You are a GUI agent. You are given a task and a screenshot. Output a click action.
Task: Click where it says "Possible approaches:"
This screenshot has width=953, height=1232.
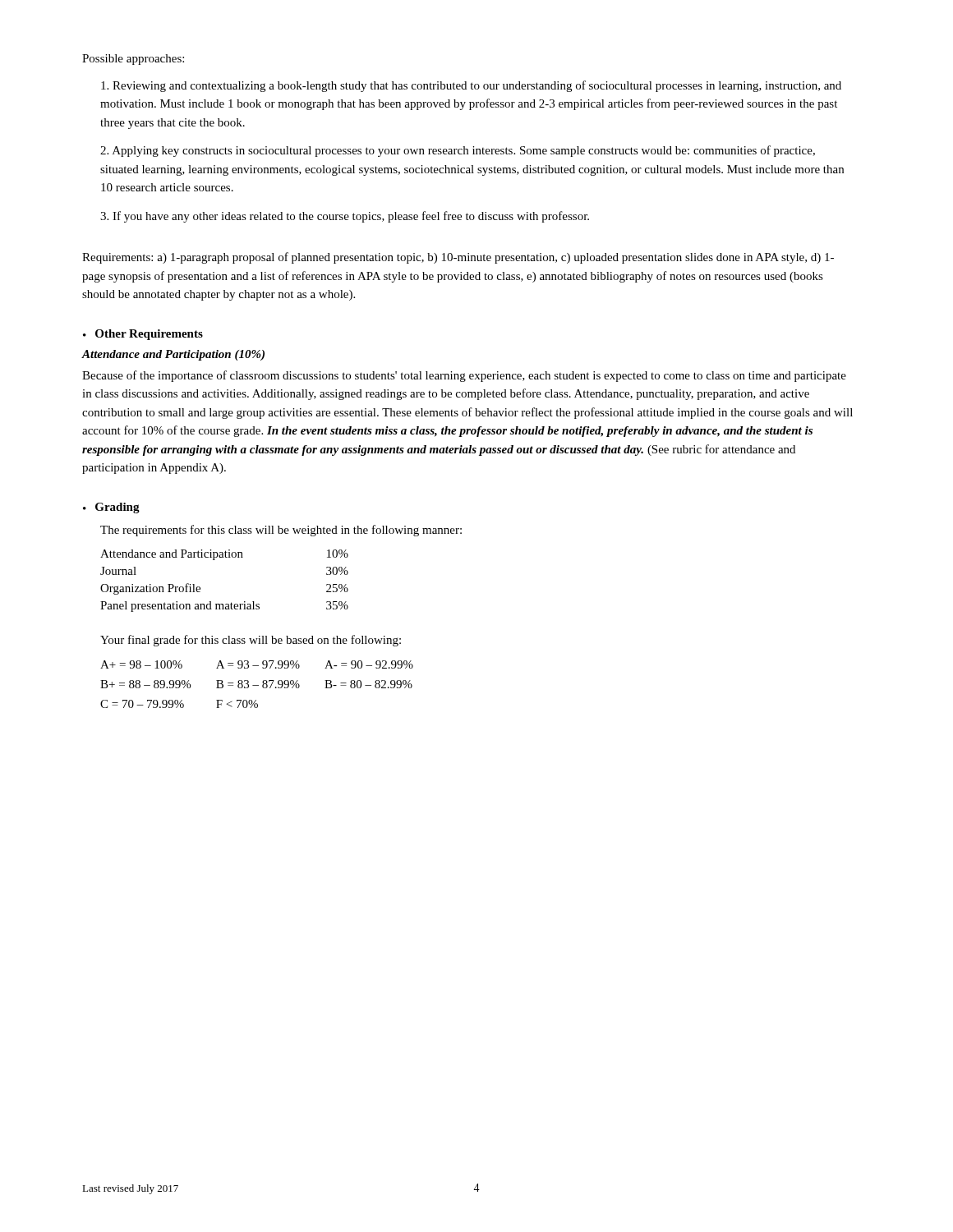[133, 60]
